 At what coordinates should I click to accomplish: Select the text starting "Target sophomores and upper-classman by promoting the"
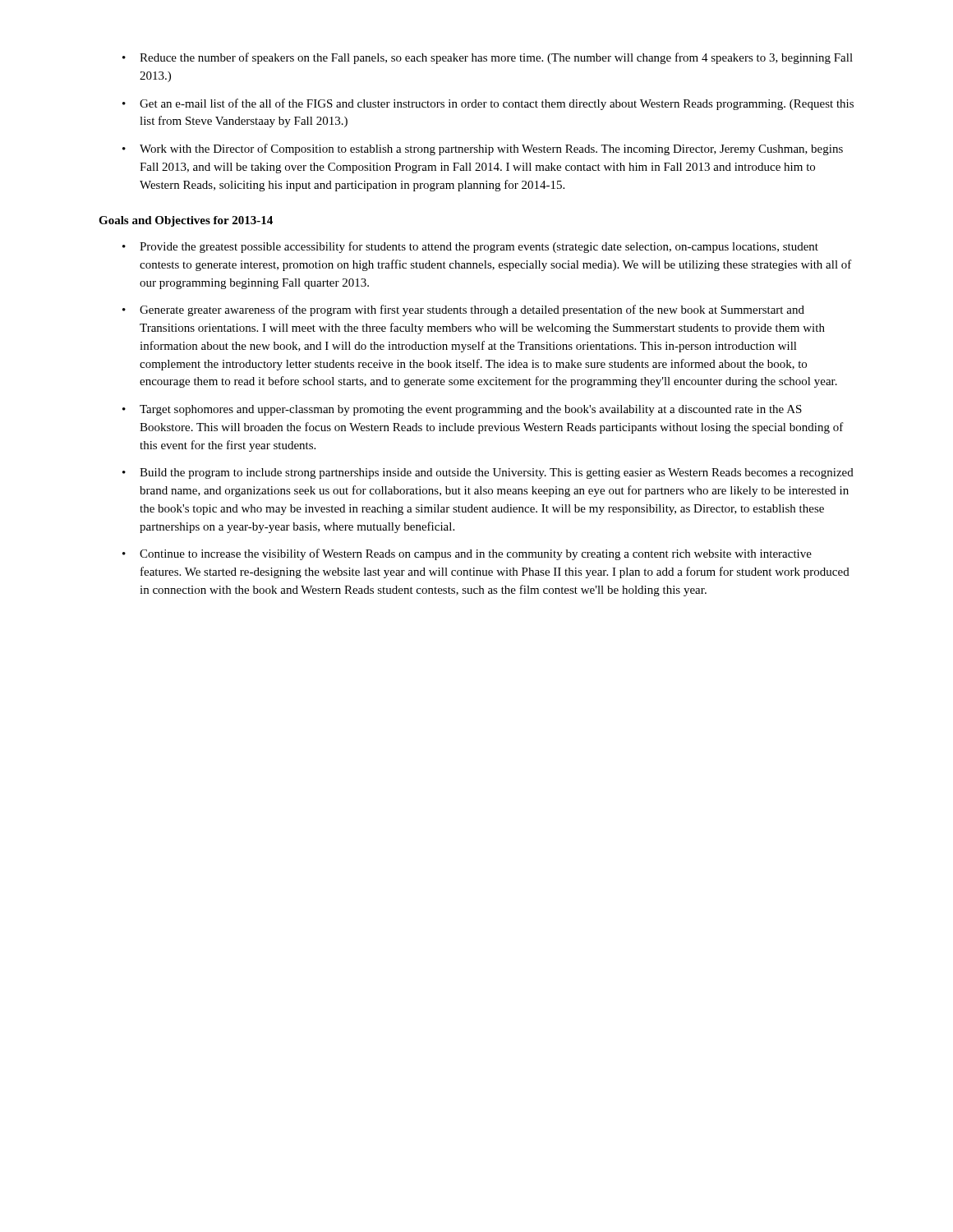point(491,427)
